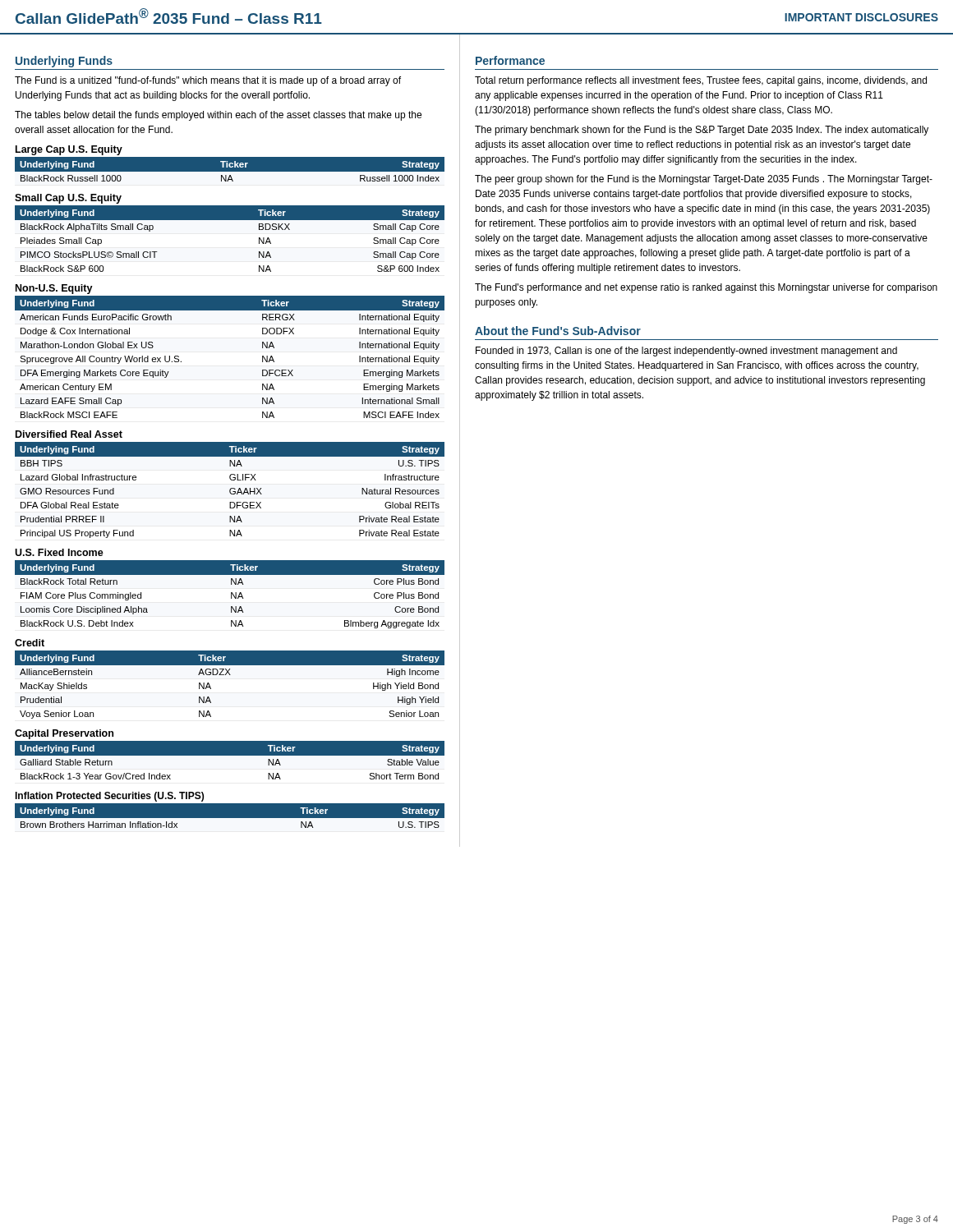953x1232 pixels.
Task: Find the table that mentions "DFA Global Real Estate"
Action: [230, 491]
